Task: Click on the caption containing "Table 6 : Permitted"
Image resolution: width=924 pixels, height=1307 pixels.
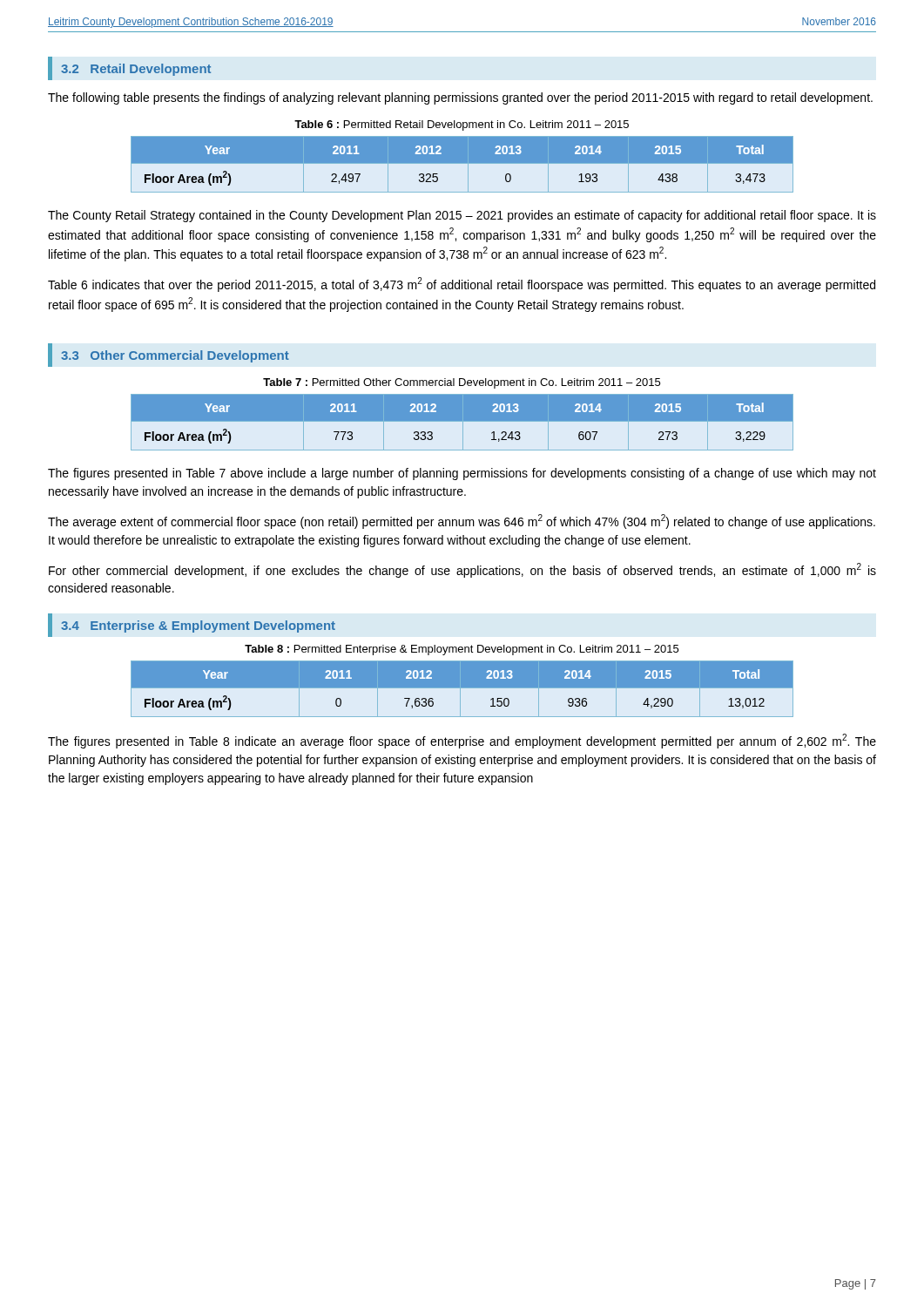Action: tap(462, 124)
